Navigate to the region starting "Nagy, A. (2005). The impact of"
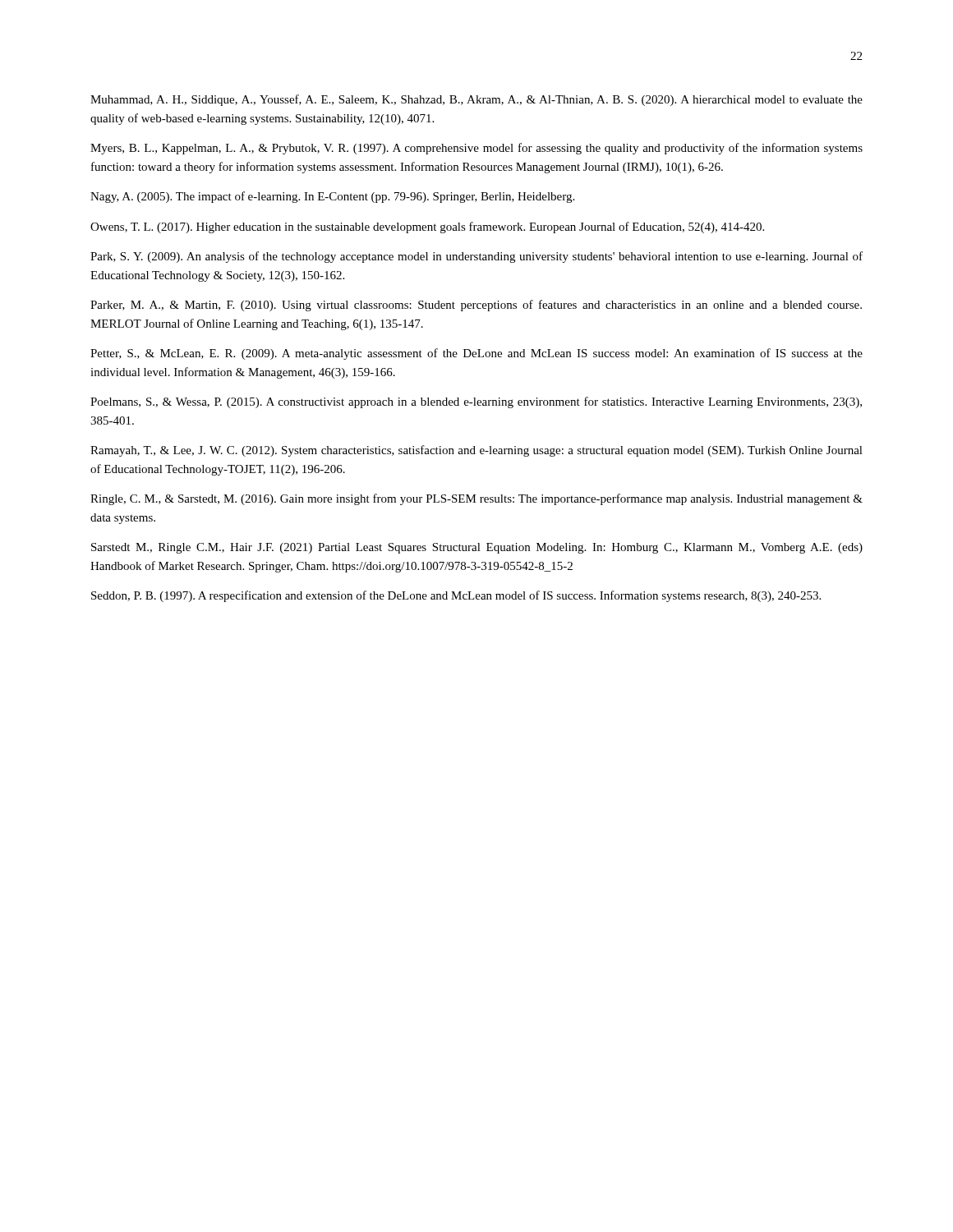 click(333, 196)
